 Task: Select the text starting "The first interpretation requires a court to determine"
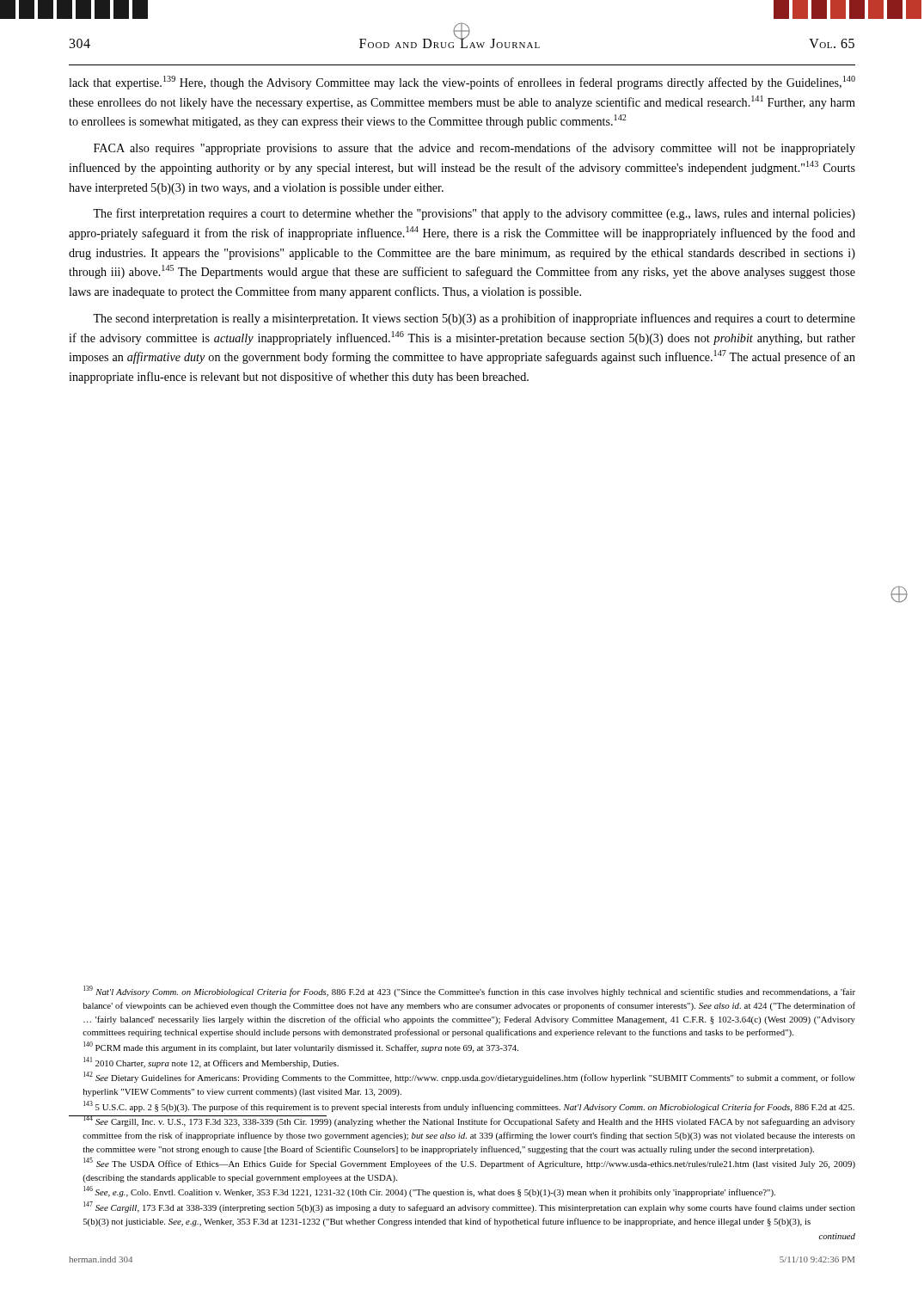click(x=462, y=253)
